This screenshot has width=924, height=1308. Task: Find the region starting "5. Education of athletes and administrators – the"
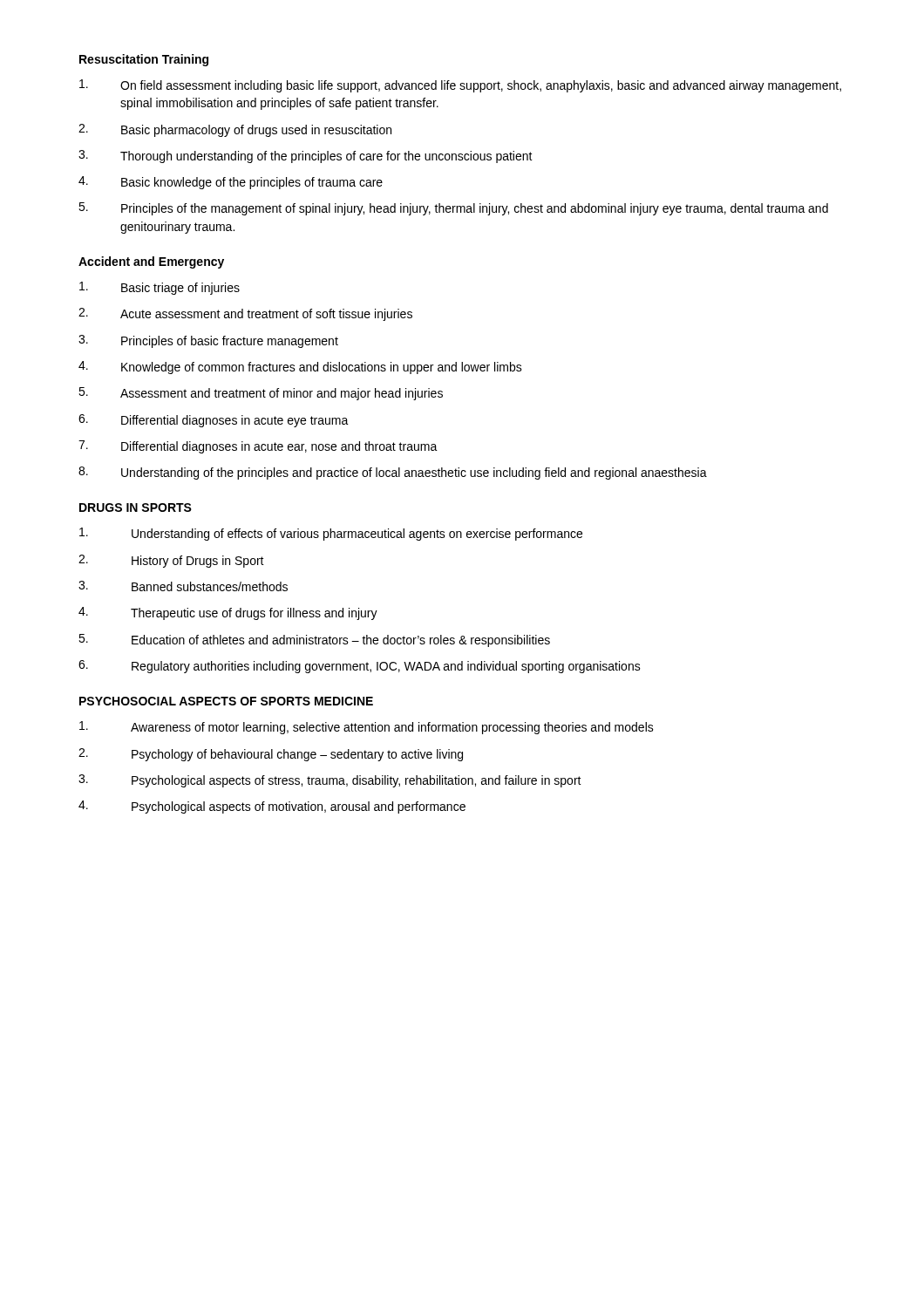(314, 640)
